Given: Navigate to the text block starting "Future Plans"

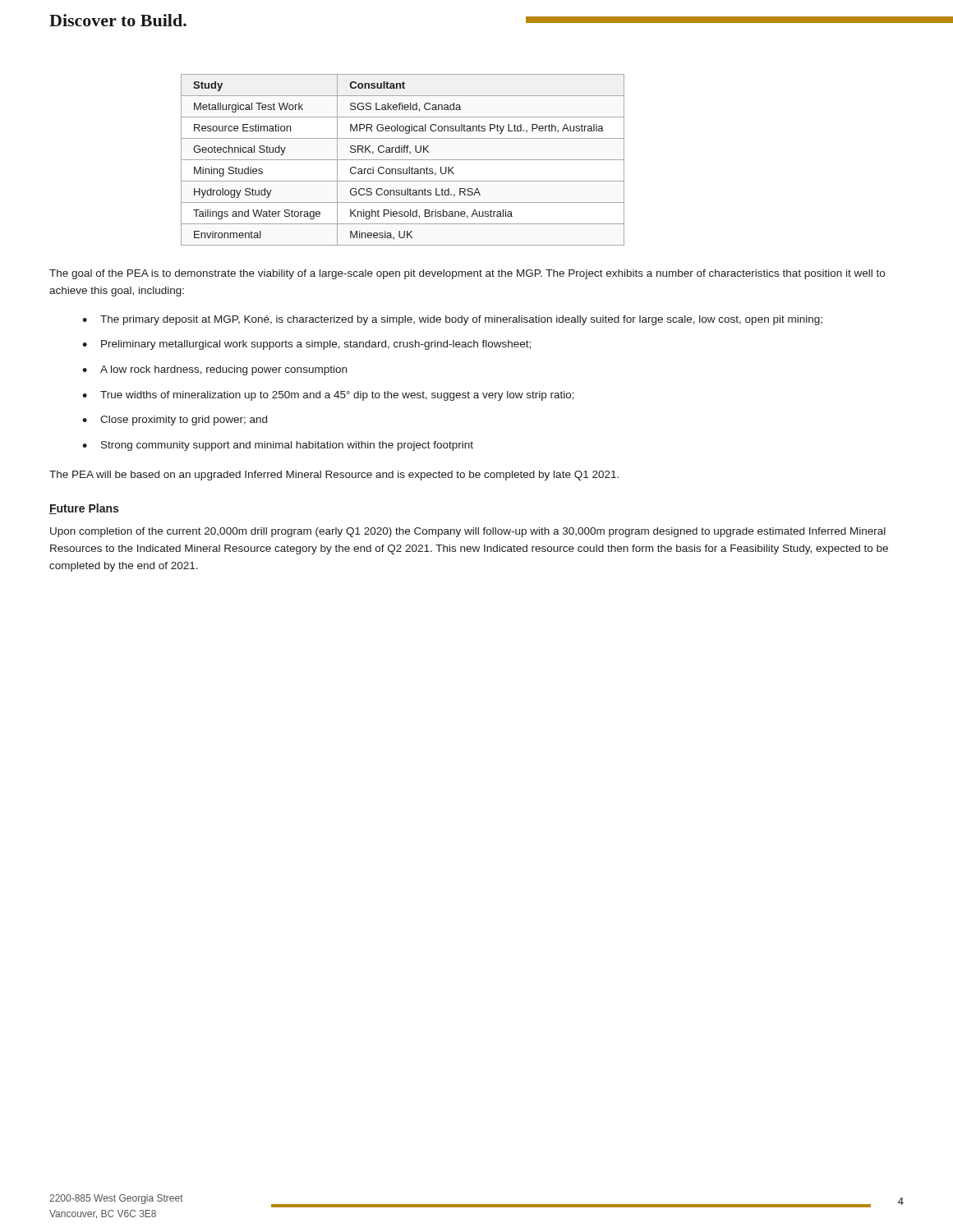Looking at the screenshot, I should 84,509.
